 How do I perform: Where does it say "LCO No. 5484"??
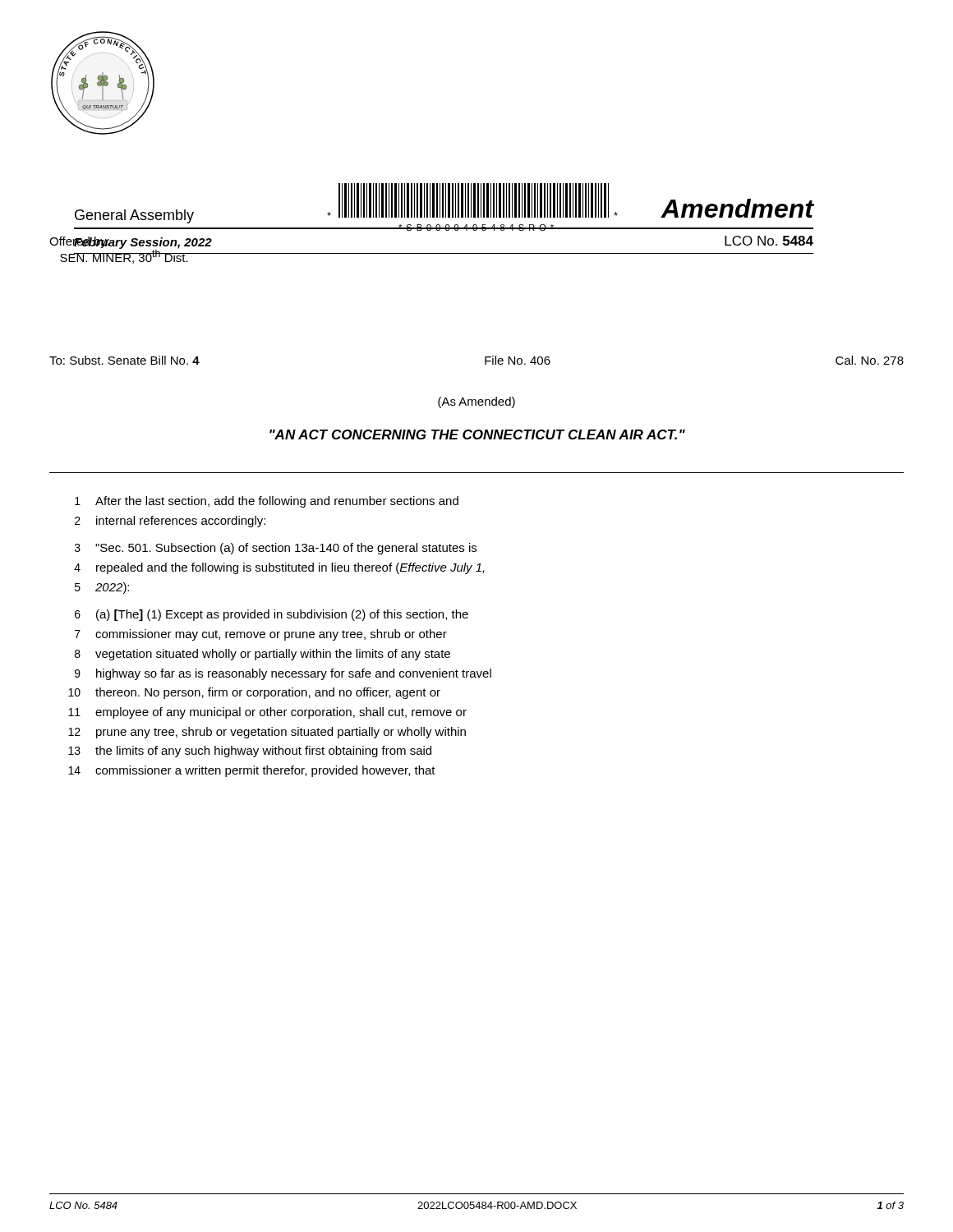click(769, 241)
